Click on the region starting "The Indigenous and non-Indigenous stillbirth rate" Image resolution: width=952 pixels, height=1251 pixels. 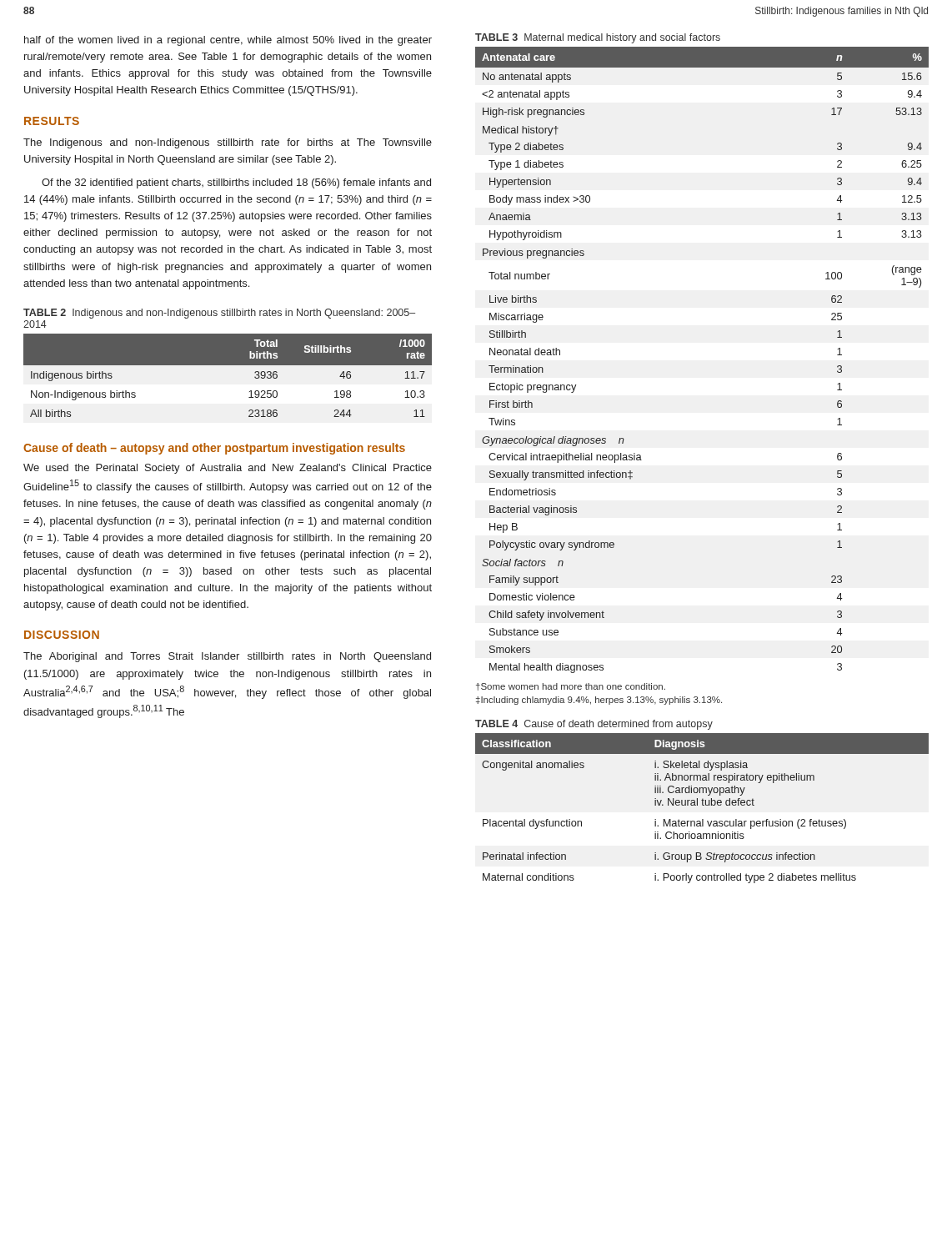click(228, 213)
